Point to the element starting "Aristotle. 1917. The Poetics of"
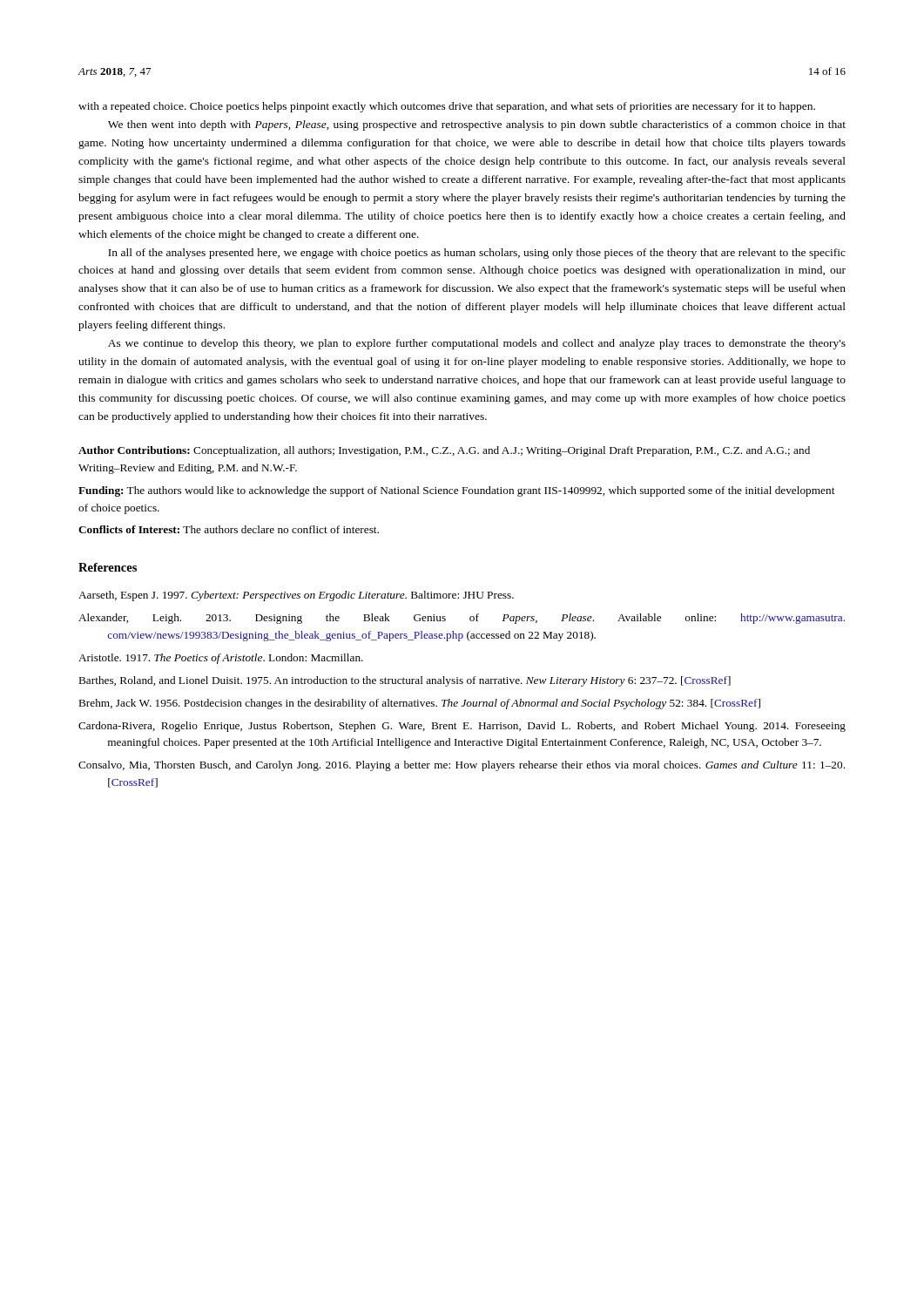The height and width of the screenshot is (1307, 924). (x=221, y=657)
